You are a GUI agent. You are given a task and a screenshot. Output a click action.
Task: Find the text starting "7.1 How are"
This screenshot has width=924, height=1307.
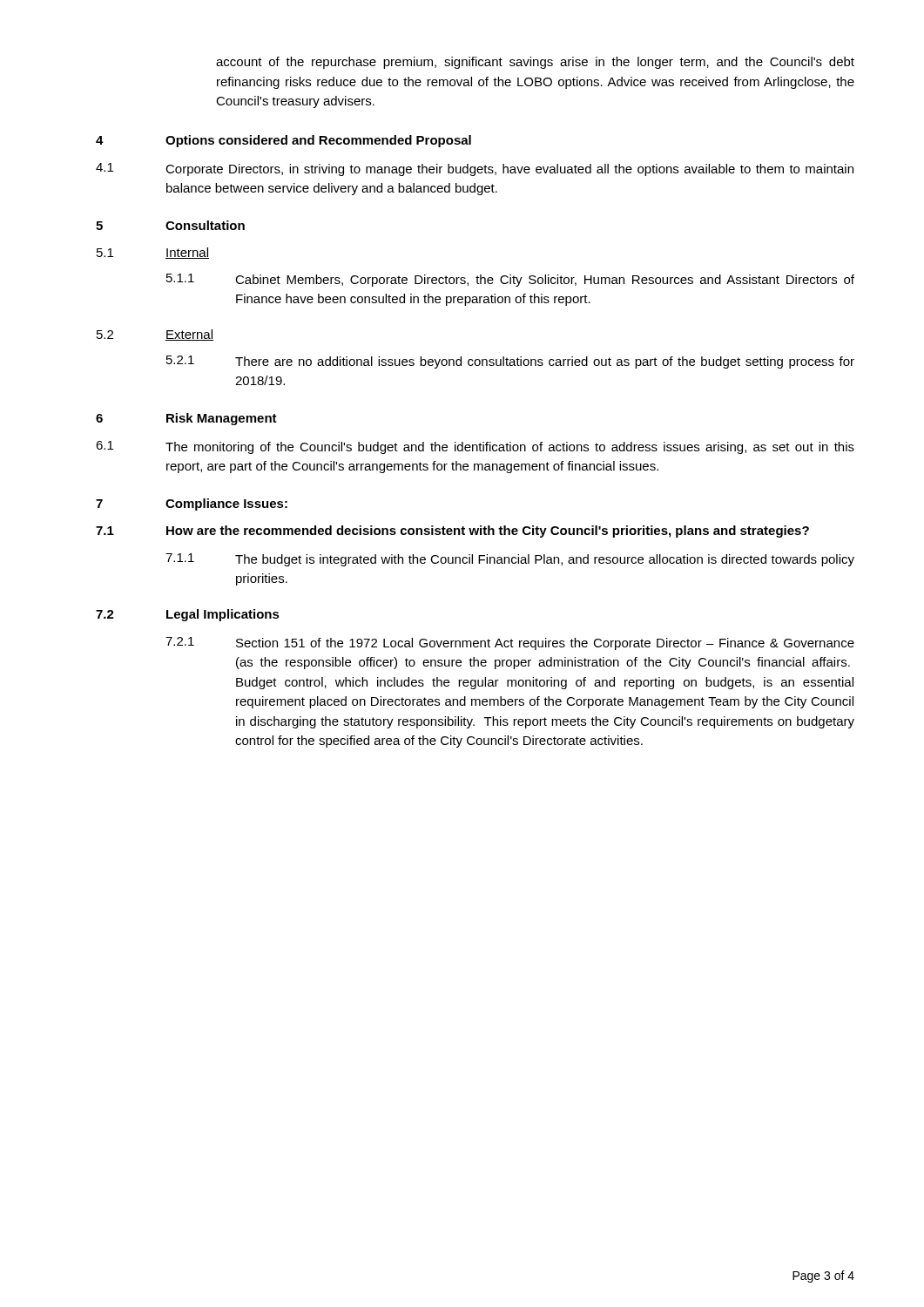[x=453, y=530]
